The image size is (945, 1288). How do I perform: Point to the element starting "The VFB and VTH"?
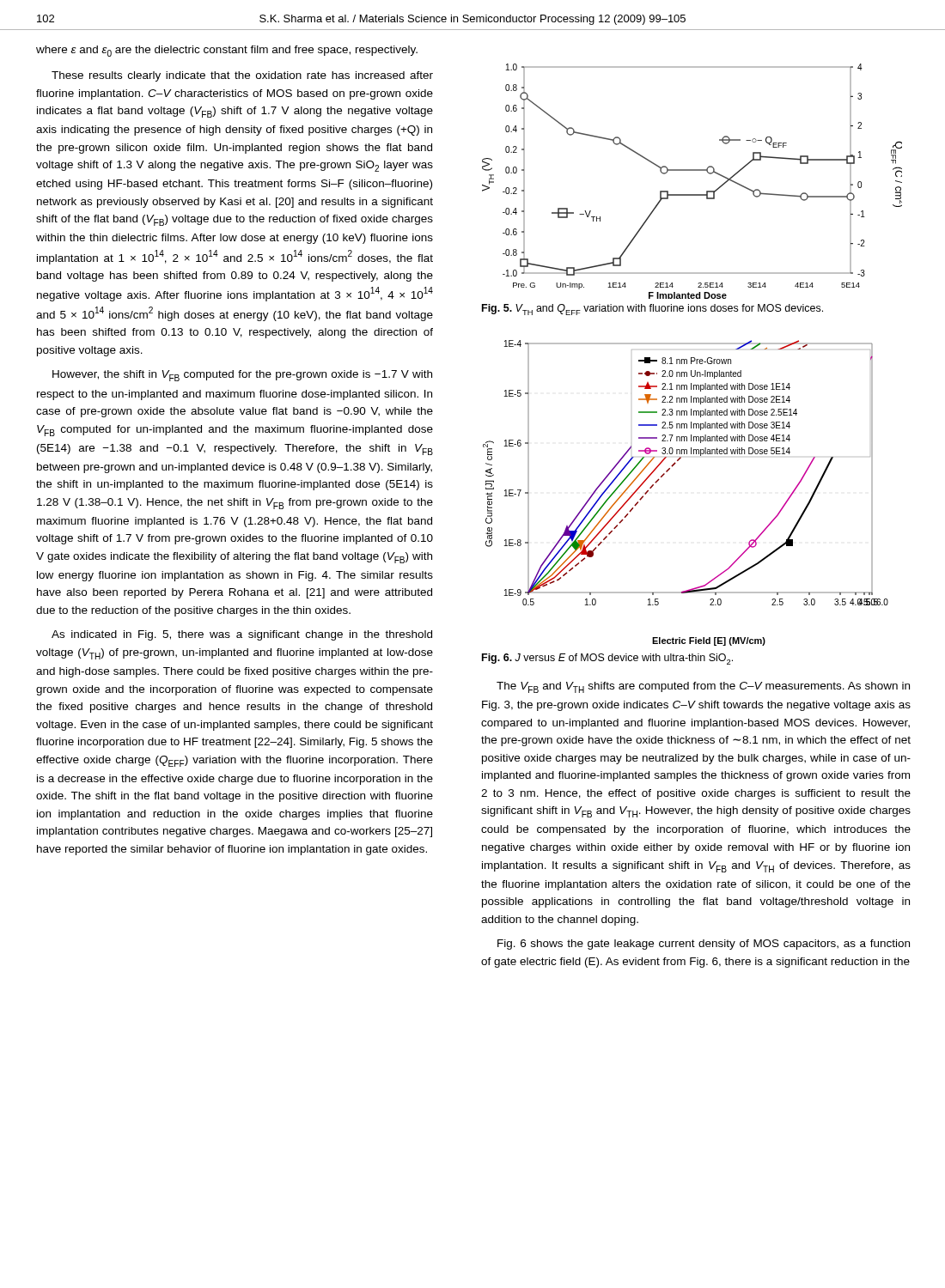point(696,824)
